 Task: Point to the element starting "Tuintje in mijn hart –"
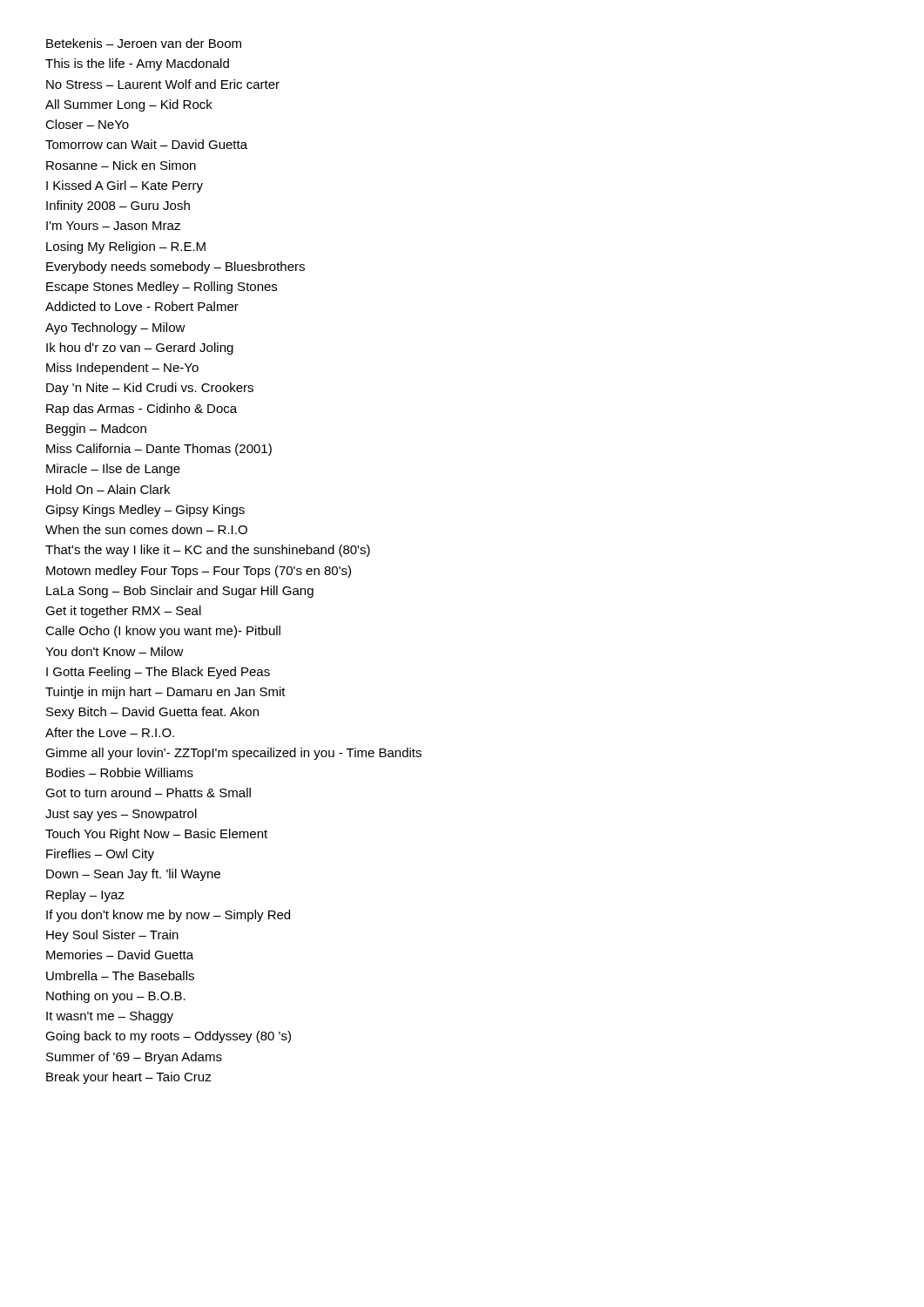165,691
